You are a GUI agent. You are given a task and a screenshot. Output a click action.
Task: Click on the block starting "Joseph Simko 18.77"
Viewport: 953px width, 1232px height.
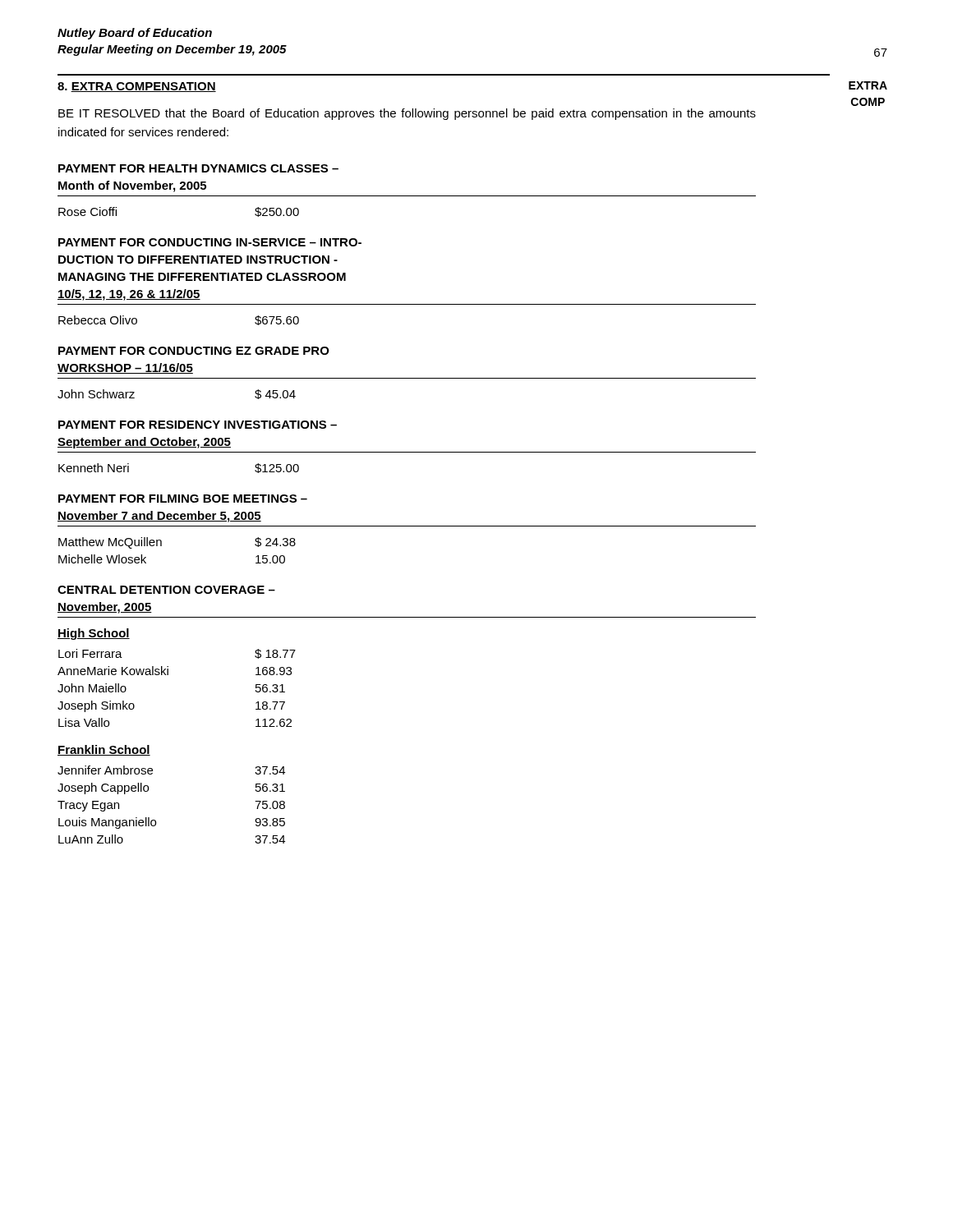click(x=92, y=706)
